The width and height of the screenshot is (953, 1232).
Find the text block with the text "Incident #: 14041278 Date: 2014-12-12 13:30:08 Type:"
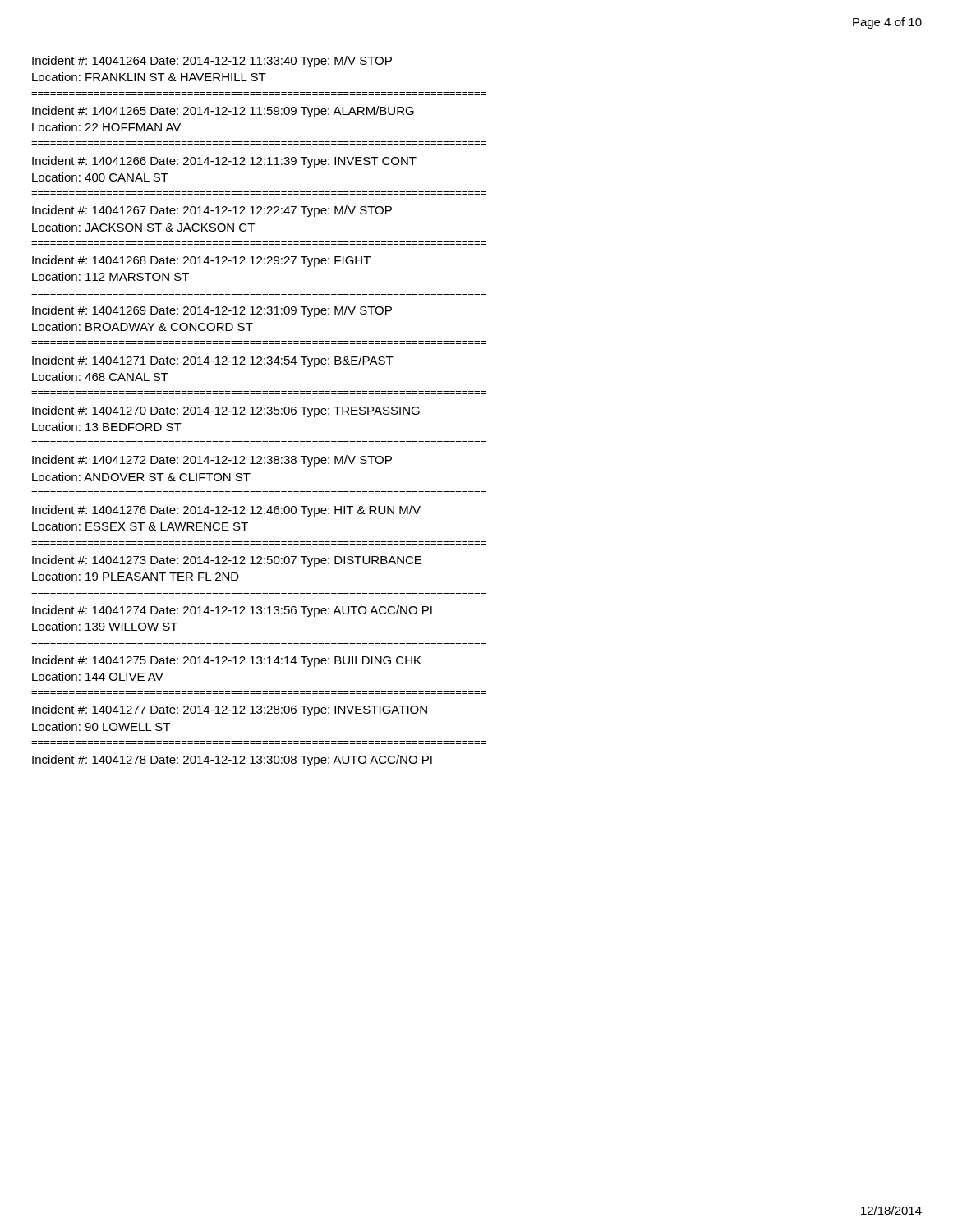232,761
